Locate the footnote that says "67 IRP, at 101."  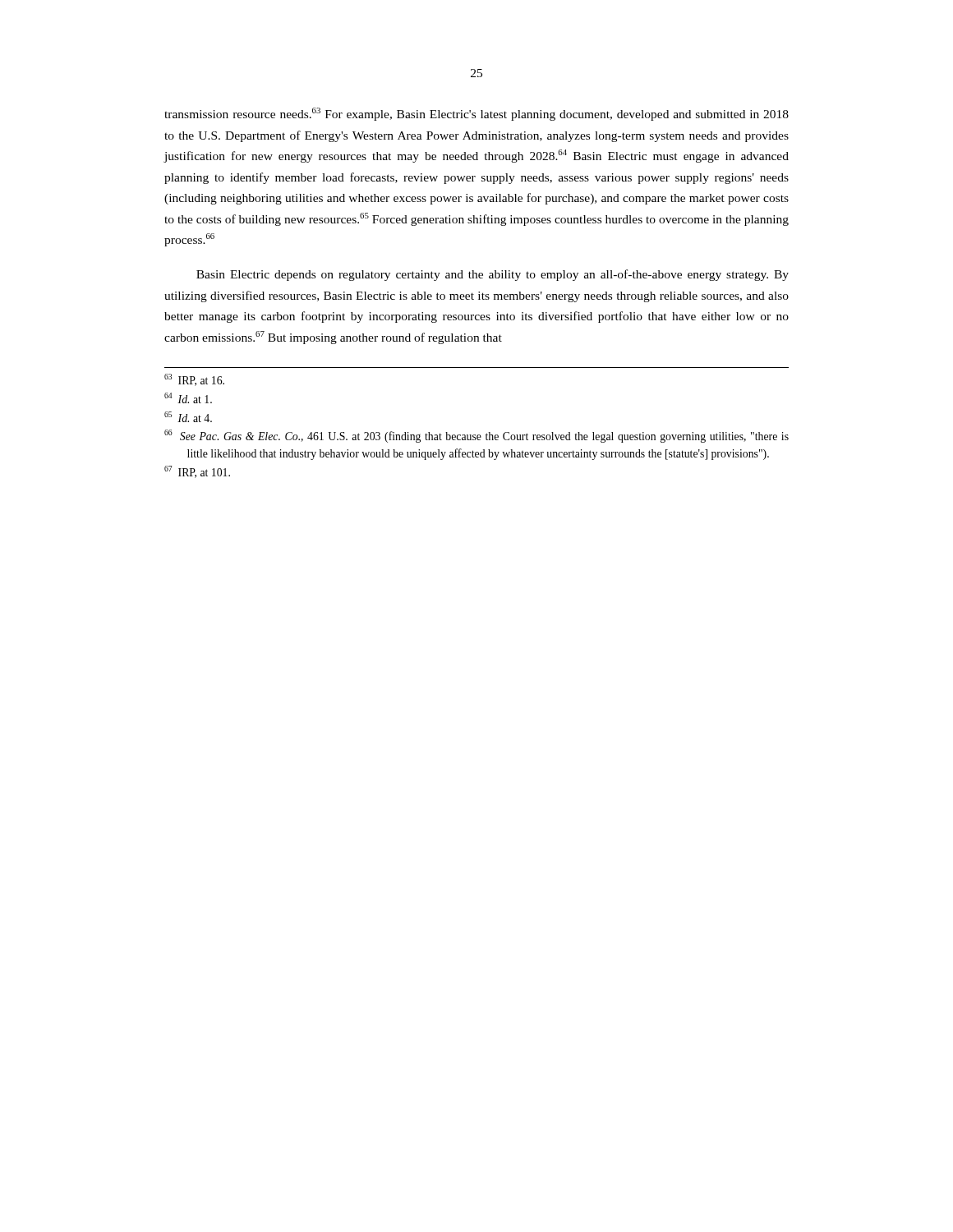198,472
